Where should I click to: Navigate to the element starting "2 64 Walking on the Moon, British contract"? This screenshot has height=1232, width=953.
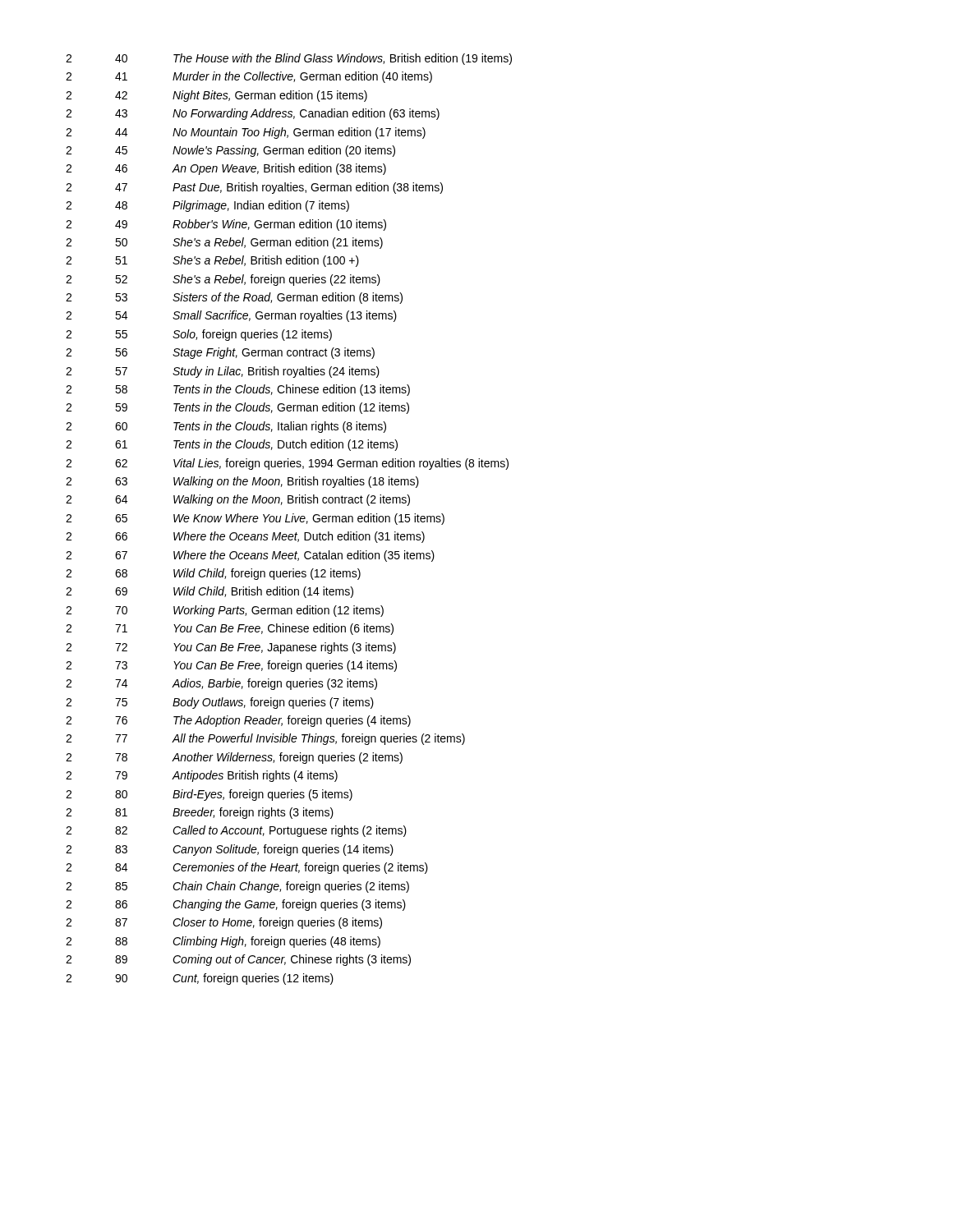pyautogui.click(x=238, y=500)
